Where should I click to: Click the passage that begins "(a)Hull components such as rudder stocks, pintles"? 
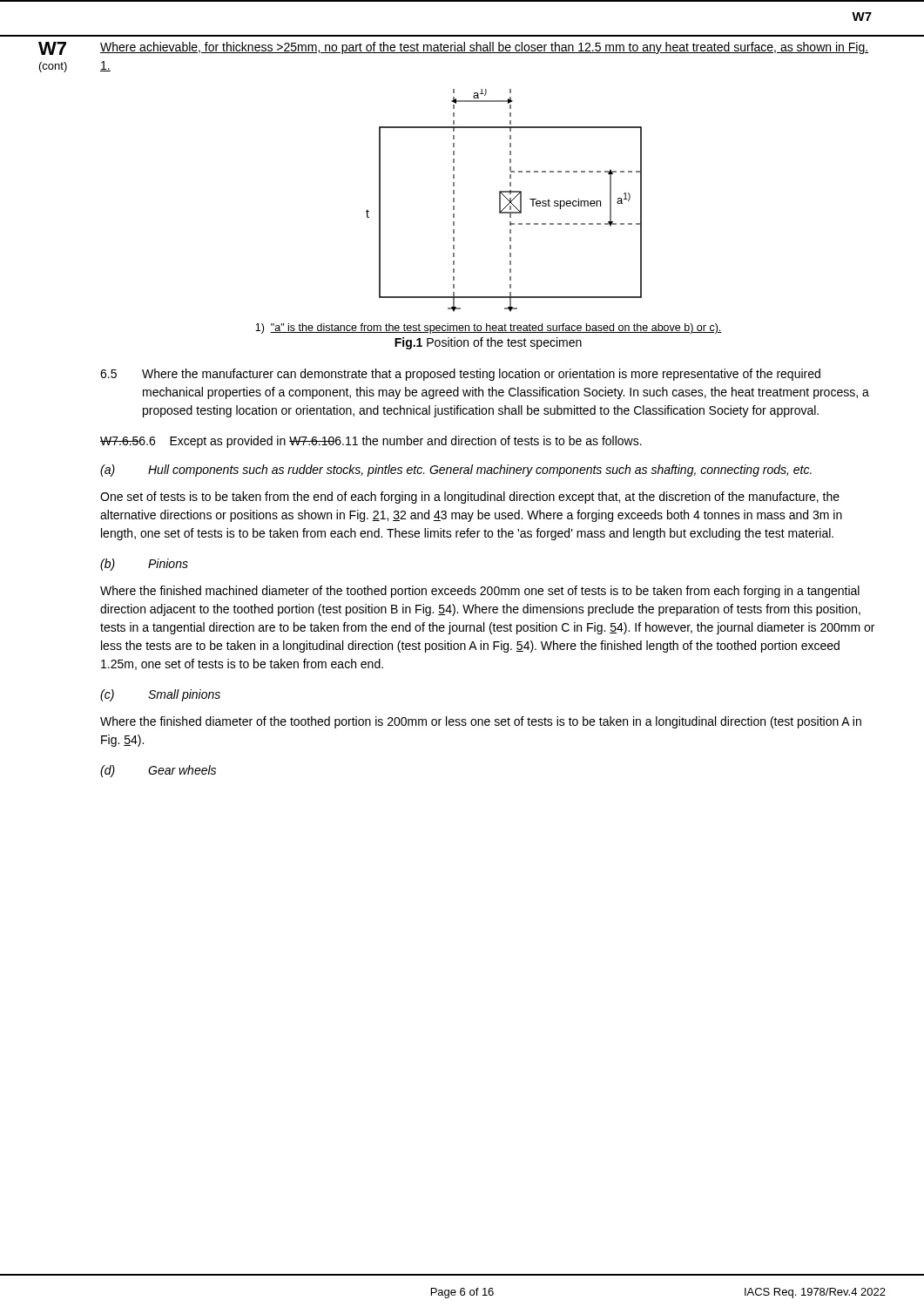(x=457, y=470)
